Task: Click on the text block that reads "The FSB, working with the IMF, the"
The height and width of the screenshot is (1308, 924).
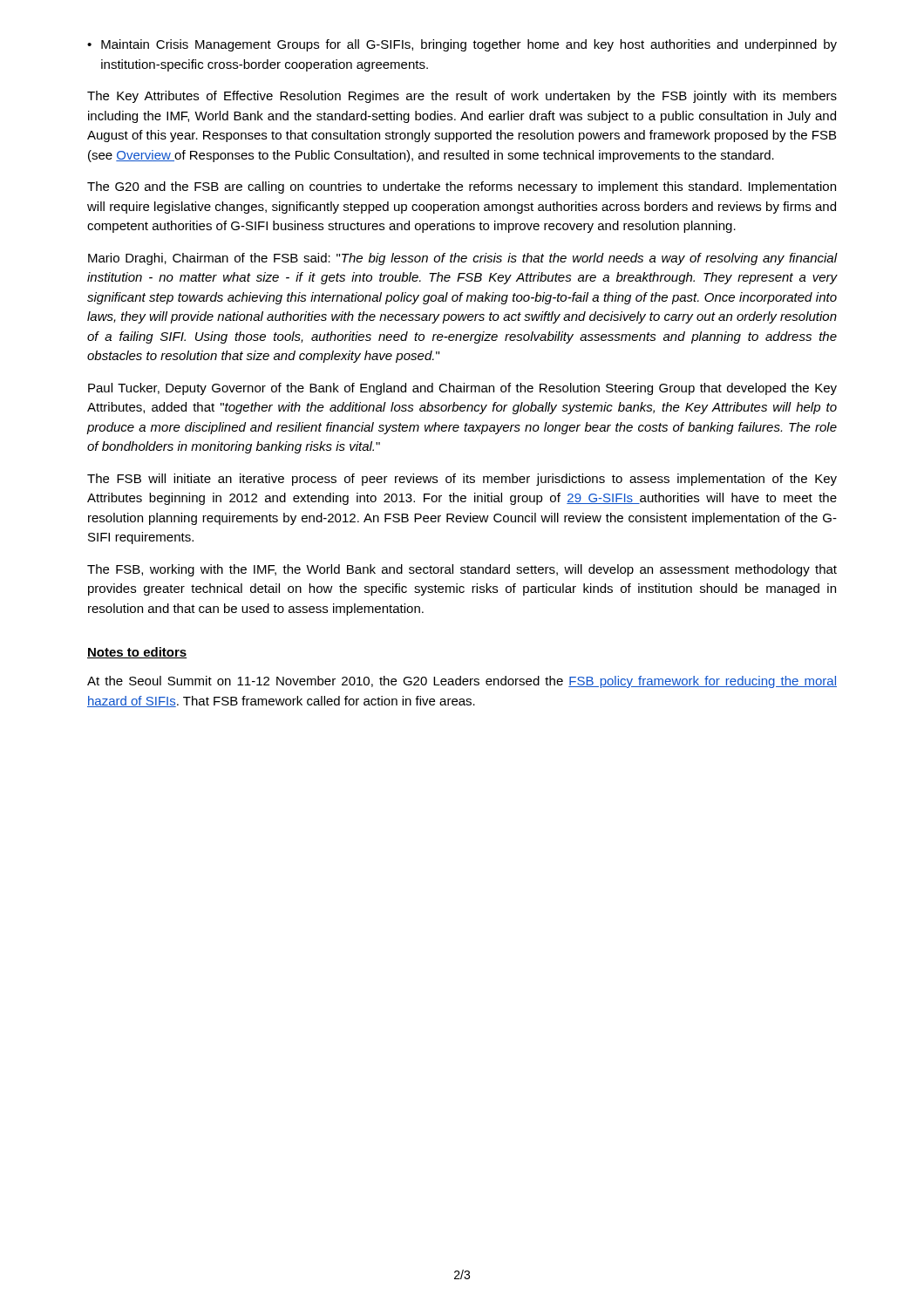Action: tap(462, 588)
